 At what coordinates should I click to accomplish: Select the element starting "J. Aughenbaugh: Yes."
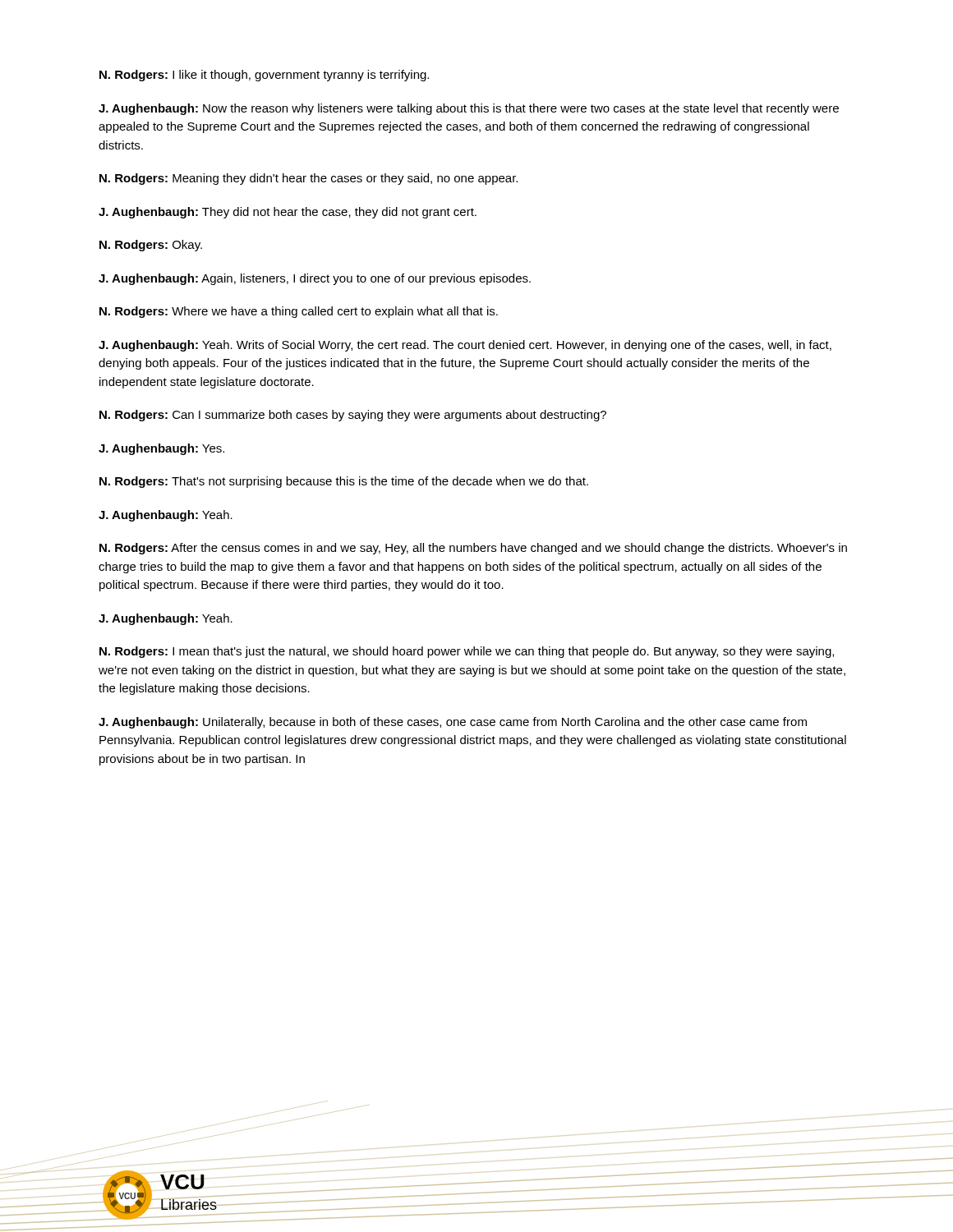(x=162, y=448)
